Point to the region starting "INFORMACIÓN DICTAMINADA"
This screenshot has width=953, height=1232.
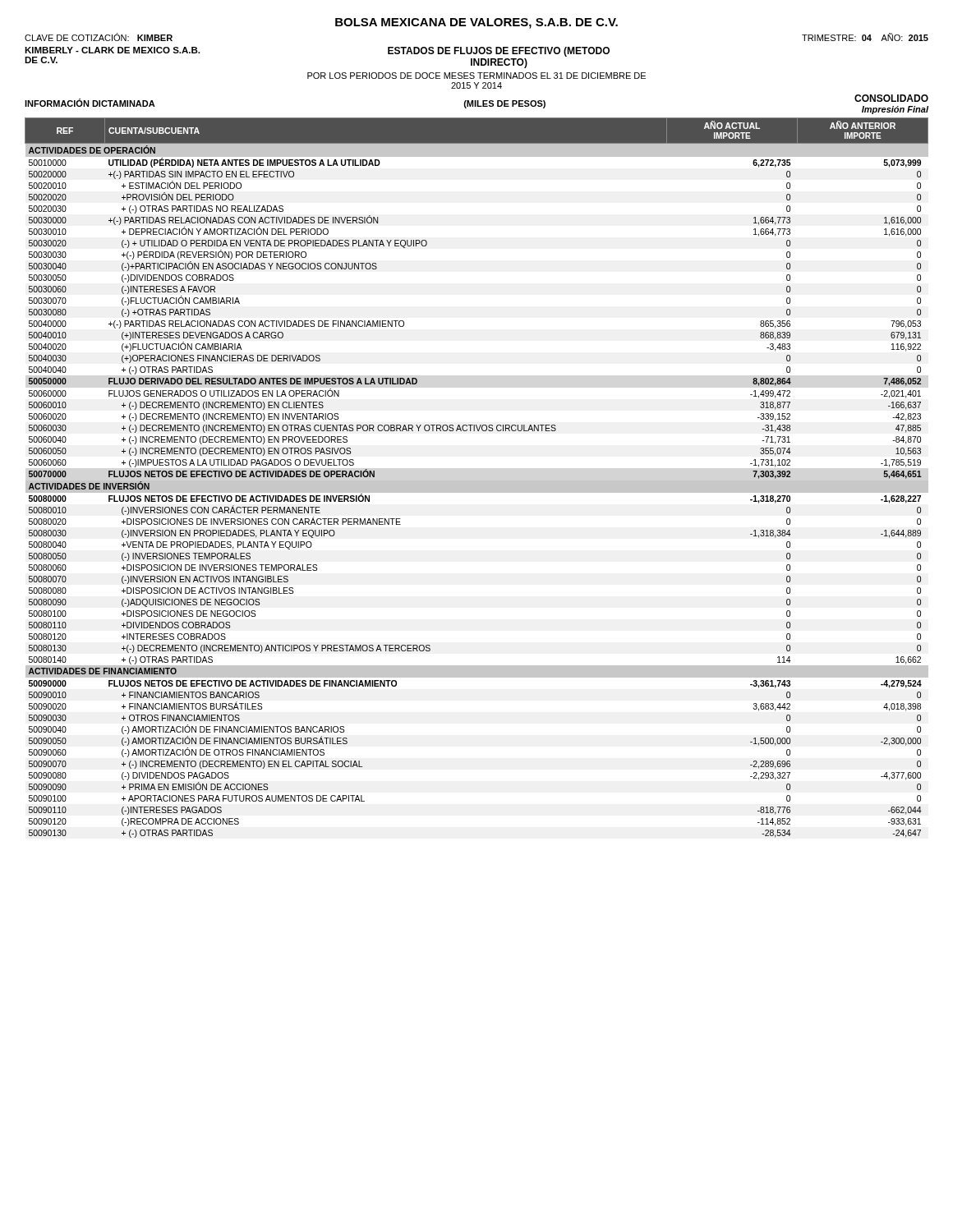pos(90,103)
